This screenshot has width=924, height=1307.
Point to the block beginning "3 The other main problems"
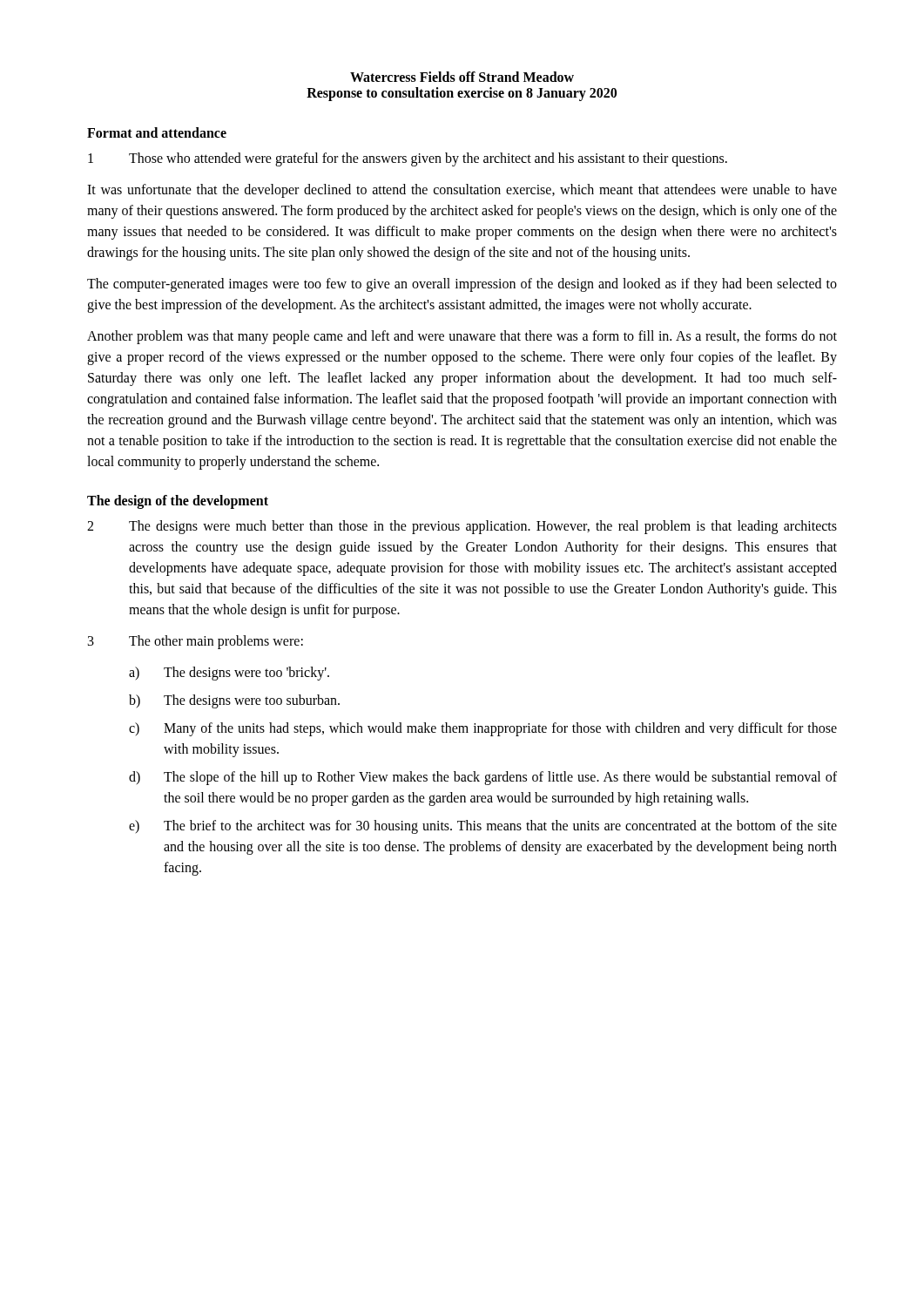(x=196, y=642)
